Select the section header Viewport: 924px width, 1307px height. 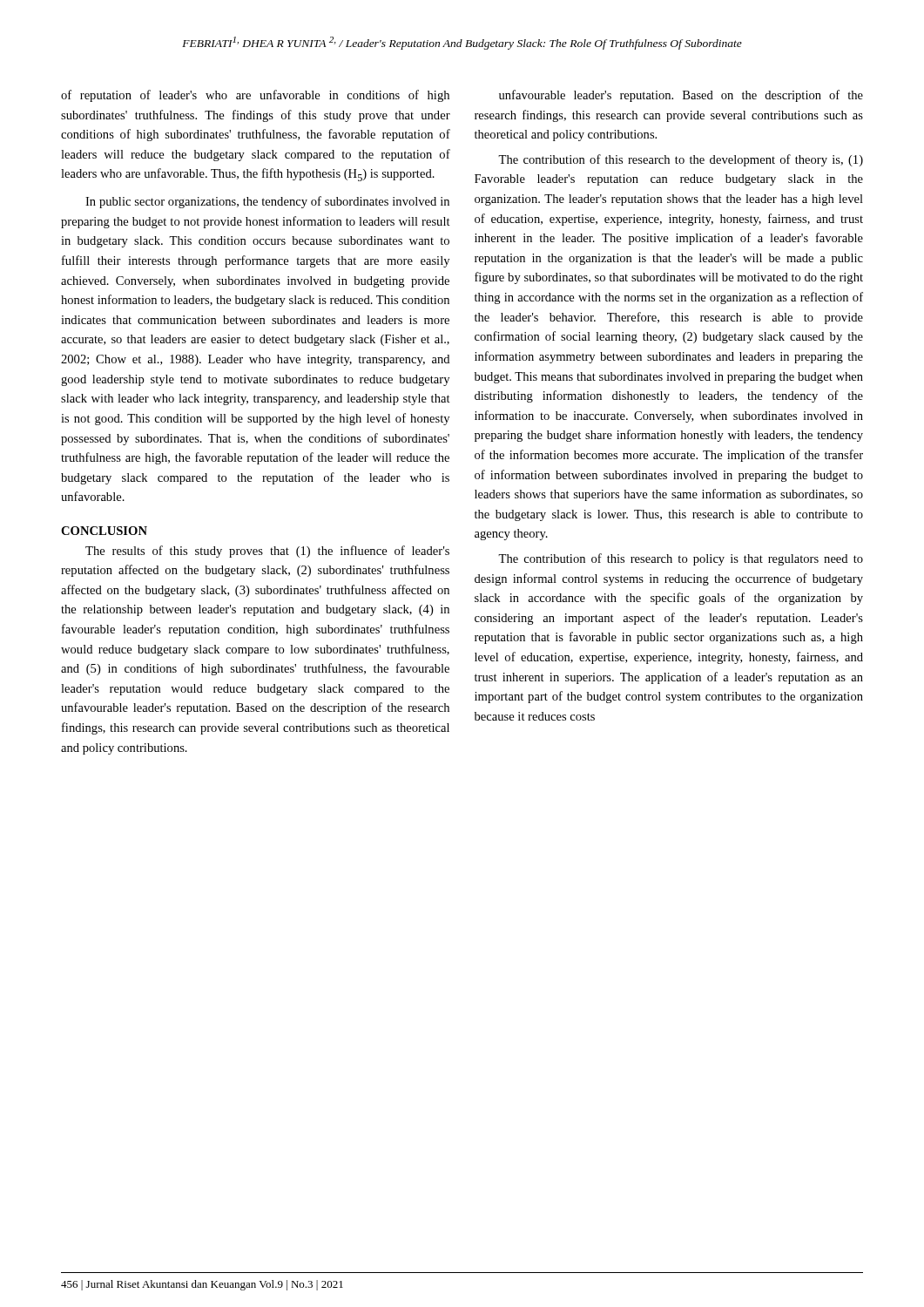coord(255,531)
